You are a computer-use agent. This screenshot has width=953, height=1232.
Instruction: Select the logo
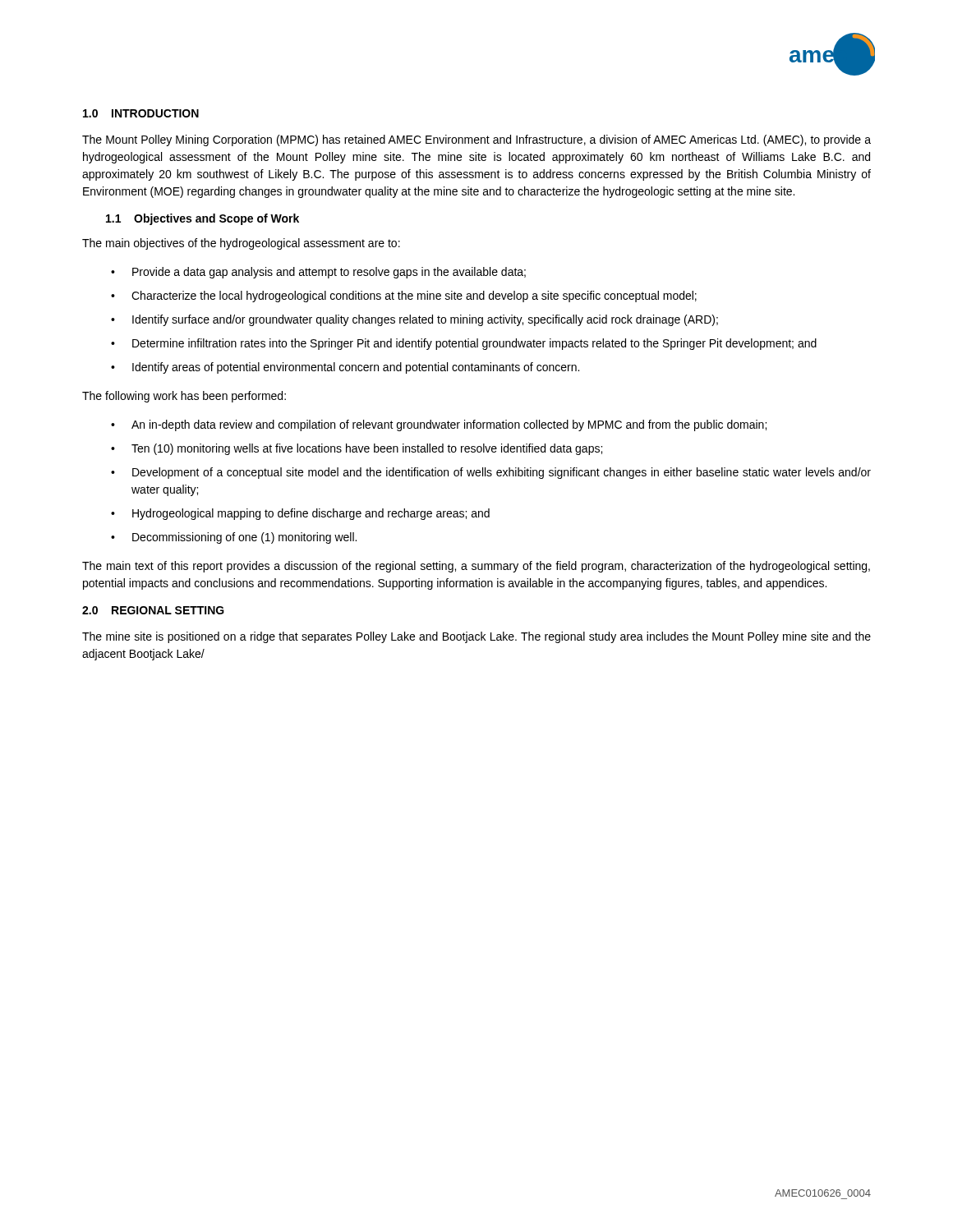[830, 59]
